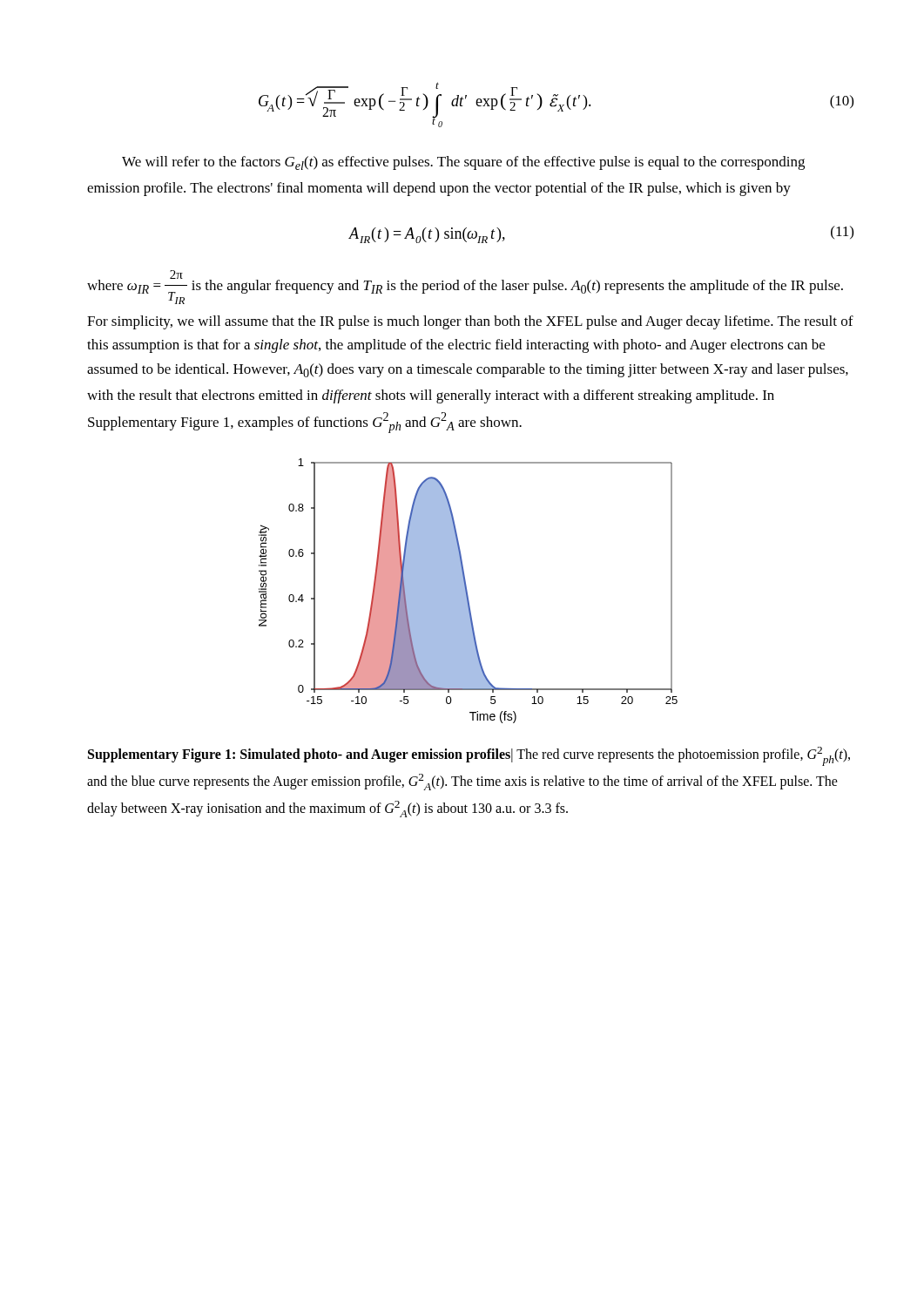
Task: Locate the formula that reads "G A ( t ) = √"
Action: 556,101
